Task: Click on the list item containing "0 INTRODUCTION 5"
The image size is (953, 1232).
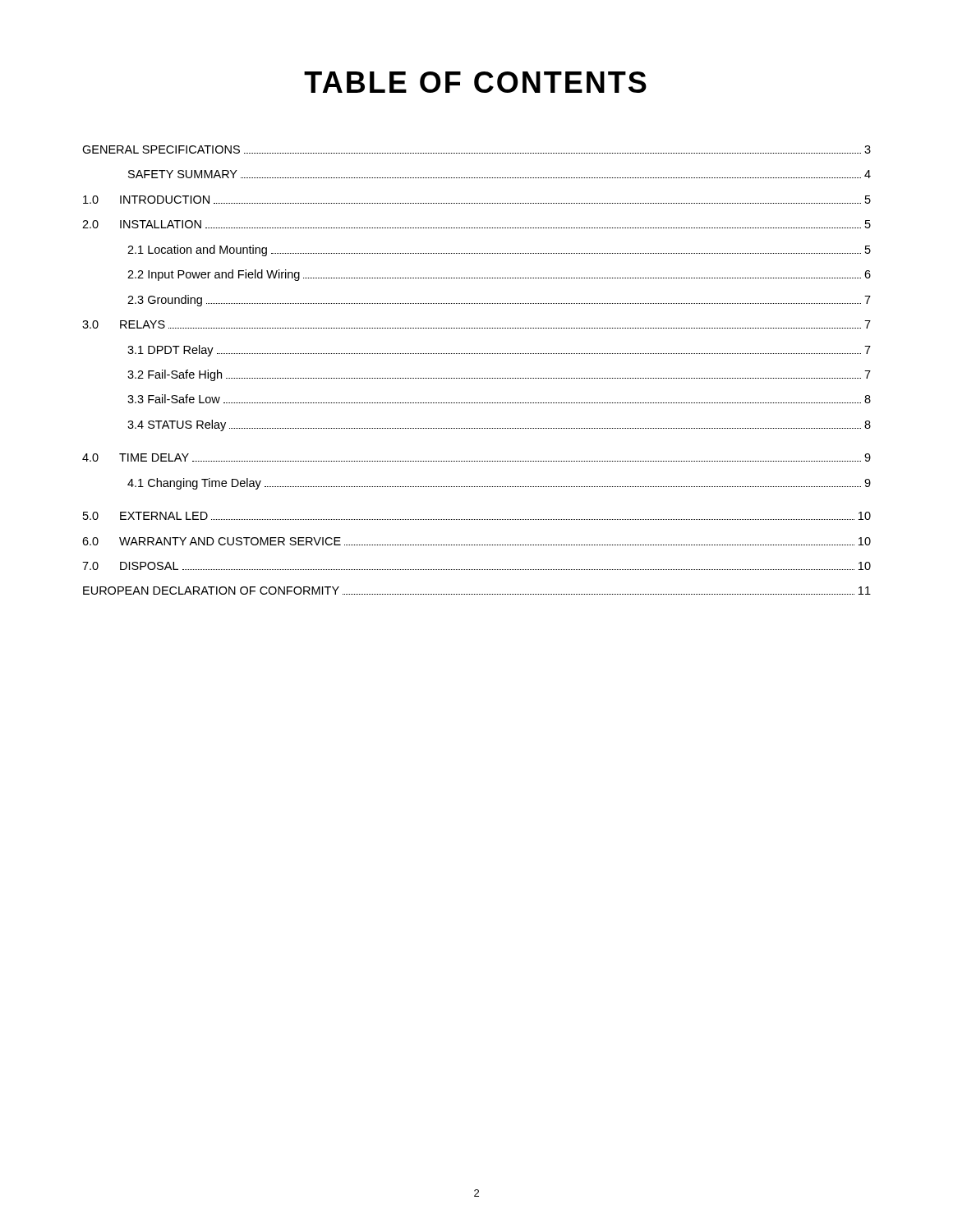Action: [x=476, y=200]
